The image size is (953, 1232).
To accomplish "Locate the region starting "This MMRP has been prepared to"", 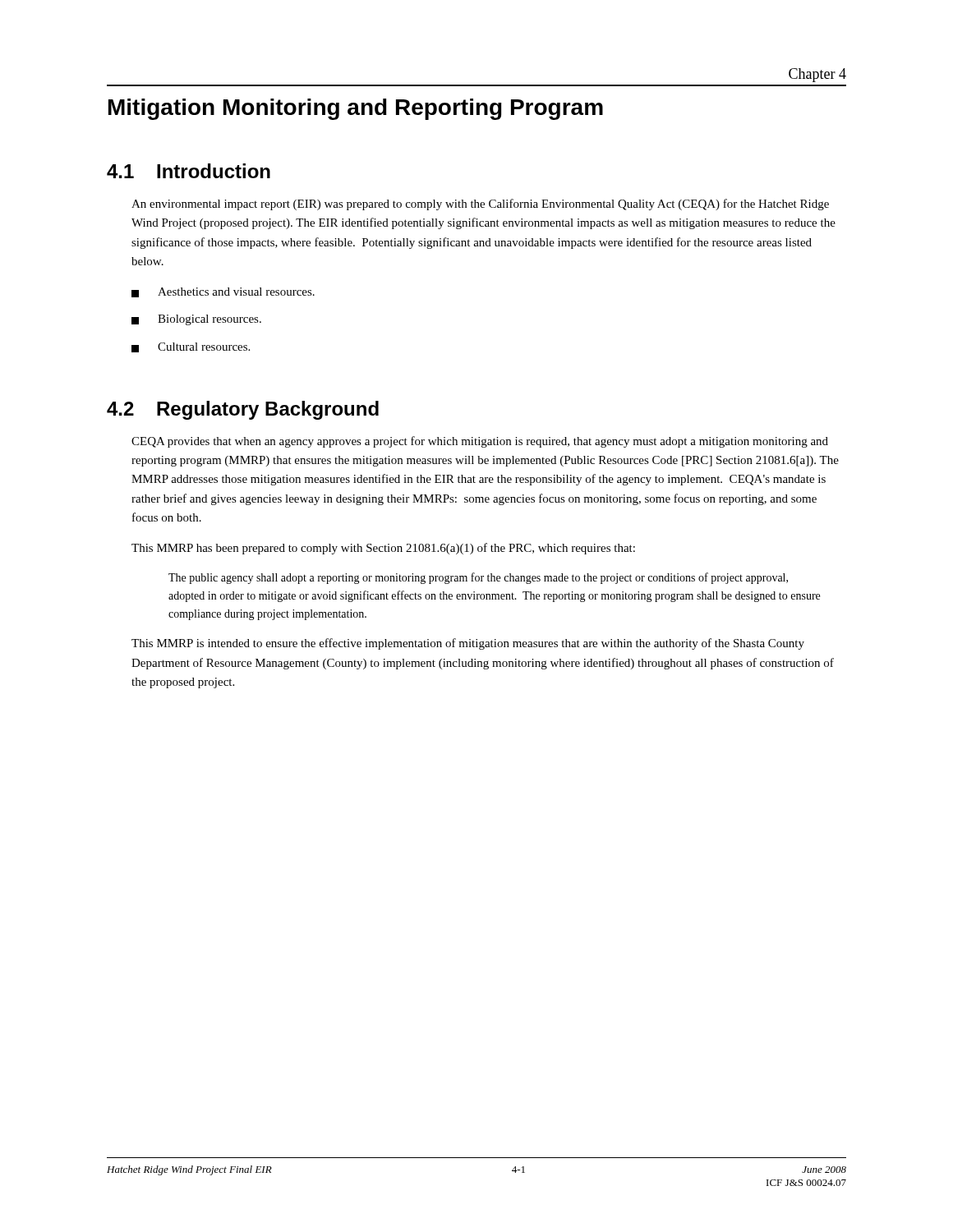I will tap(384, 548).
